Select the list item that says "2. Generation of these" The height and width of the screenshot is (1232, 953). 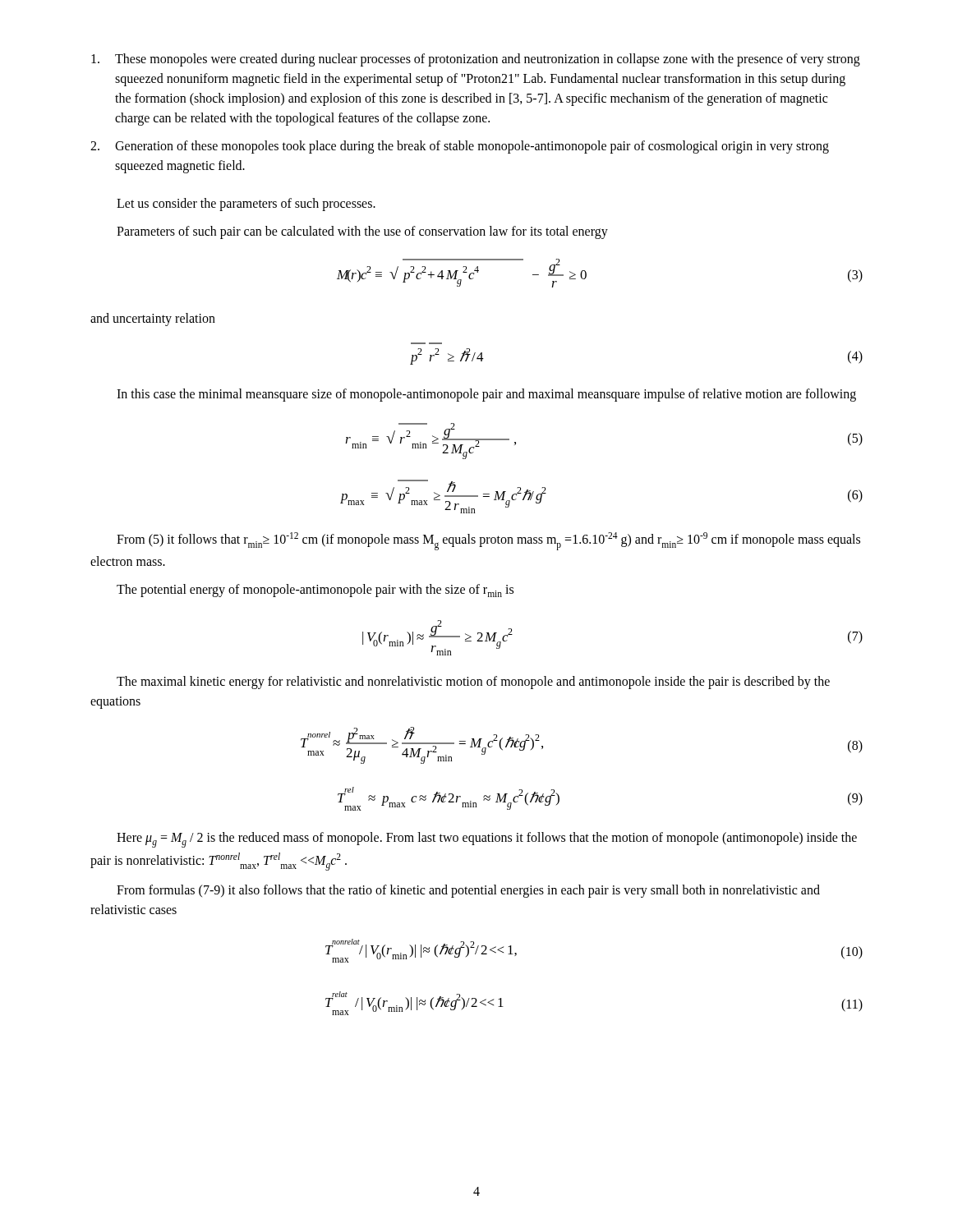click(x=476, y=156)
